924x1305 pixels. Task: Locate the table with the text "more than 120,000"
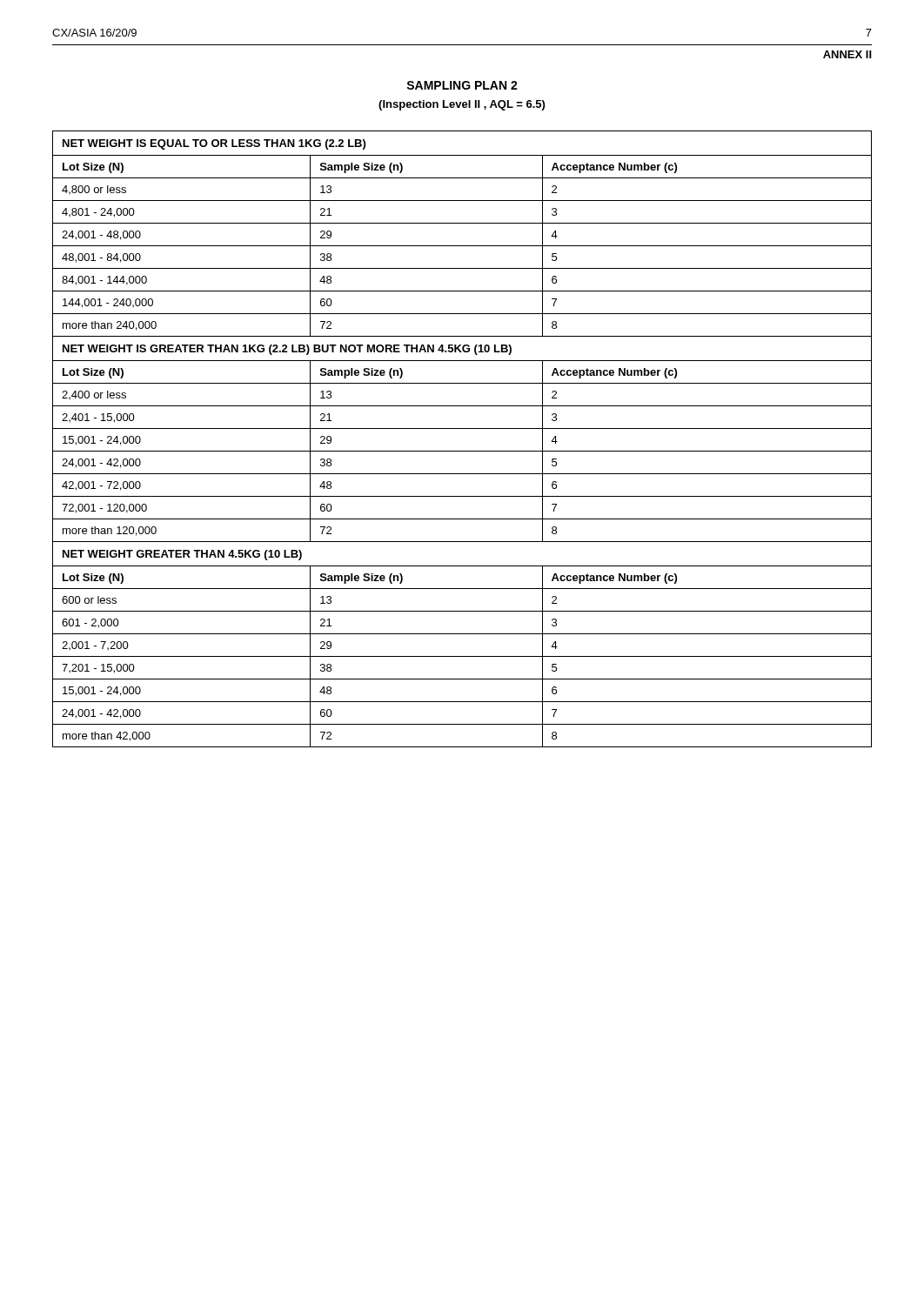(462, 439)
